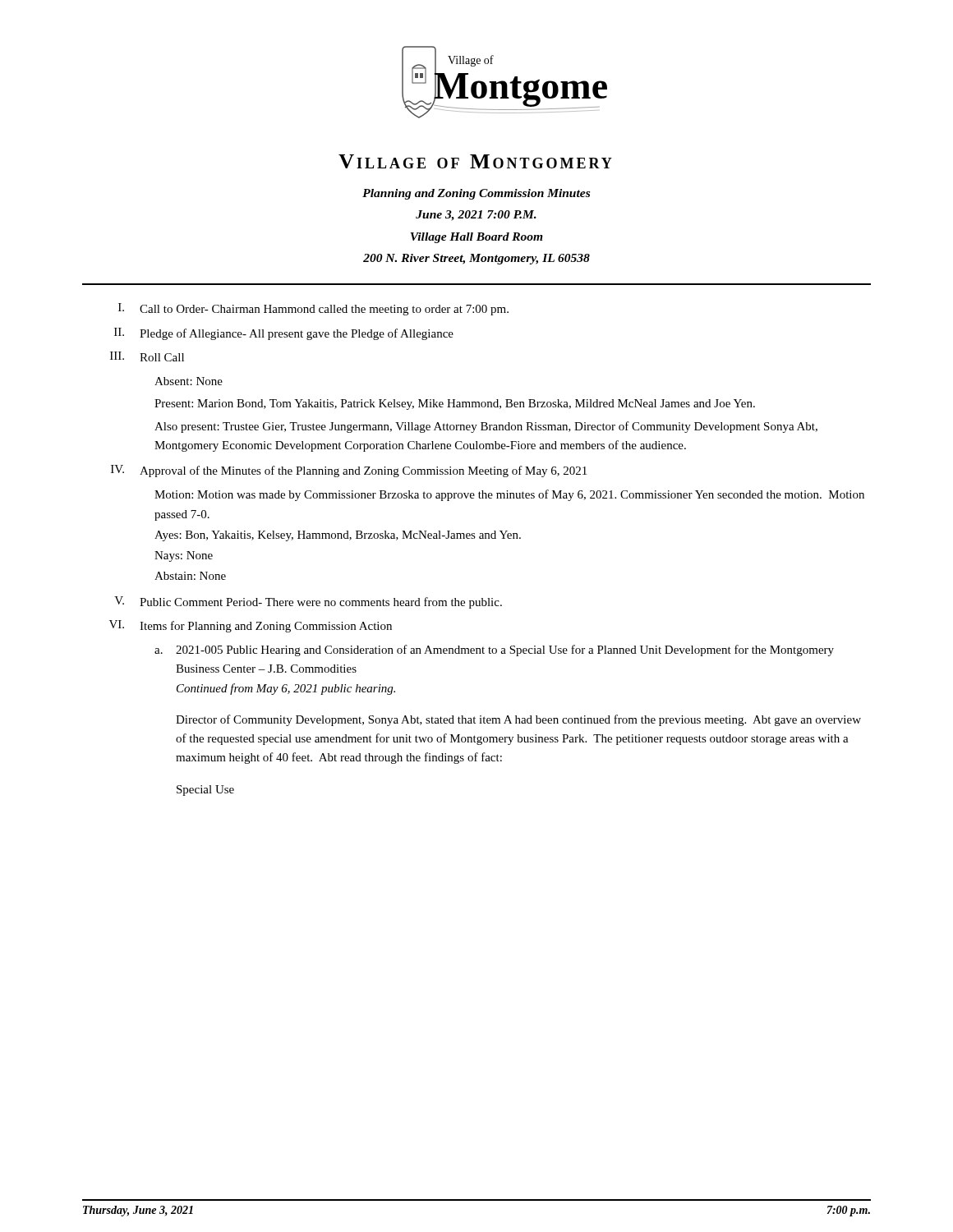Click on the text block starting "V. Public Comment Period- There were no comments"
Viewport: 953px width, 1232px height.
click(476, 602)
